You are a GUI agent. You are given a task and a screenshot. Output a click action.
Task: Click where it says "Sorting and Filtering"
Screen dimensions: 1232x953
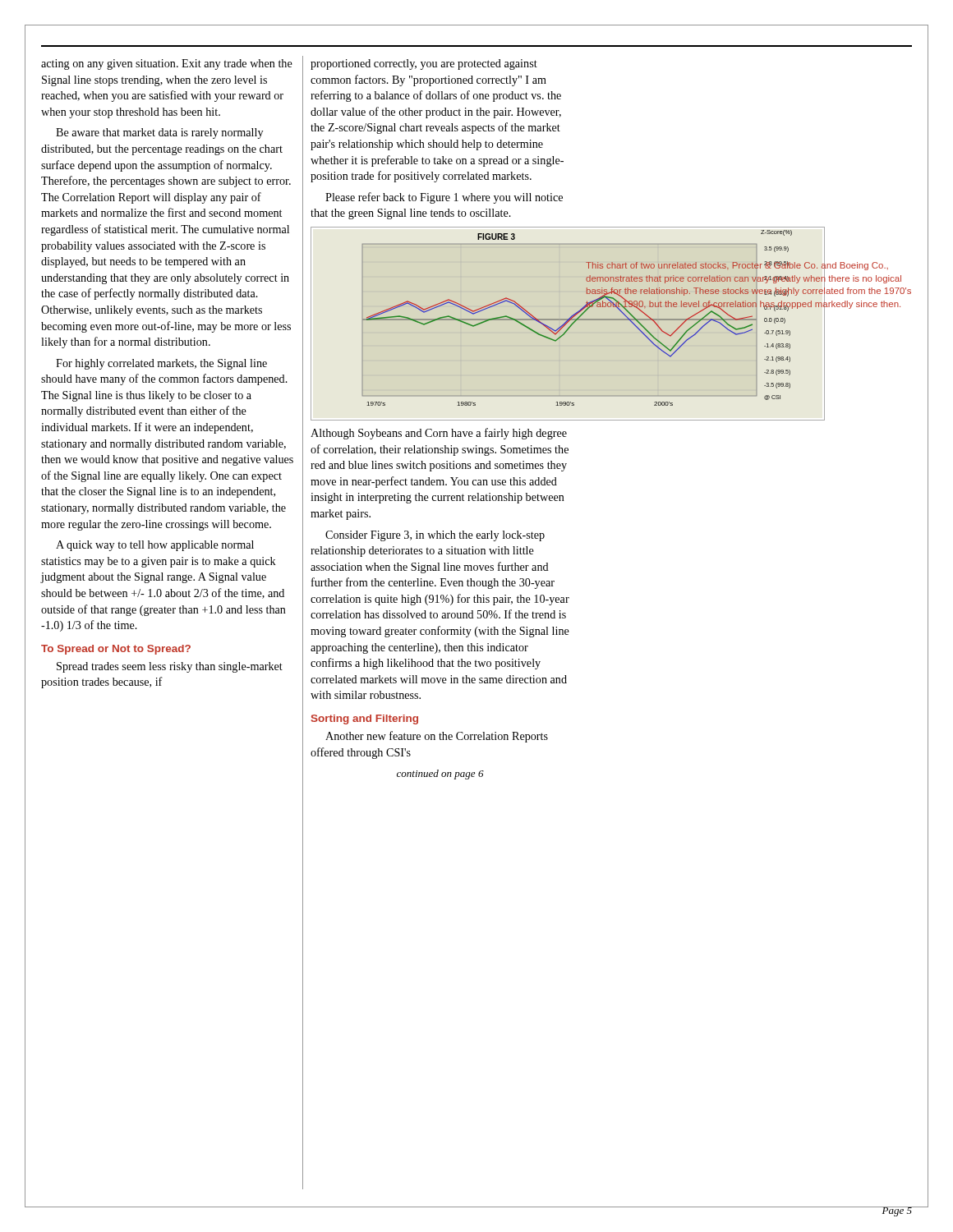tap(365, 718)
